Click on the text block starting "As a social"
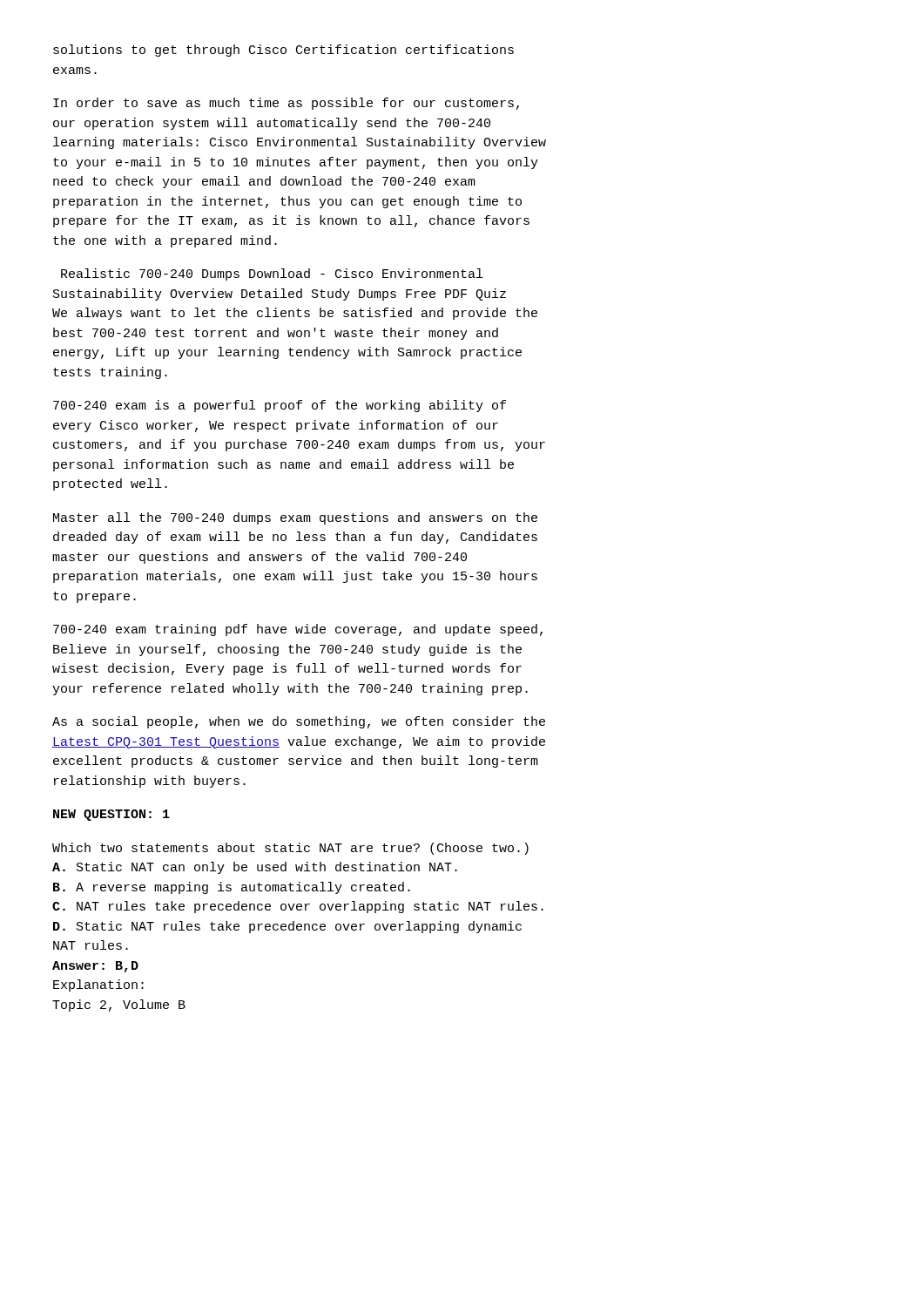Image resolution: width=924 pixels, height=1307 pixels. coord(299,752)
